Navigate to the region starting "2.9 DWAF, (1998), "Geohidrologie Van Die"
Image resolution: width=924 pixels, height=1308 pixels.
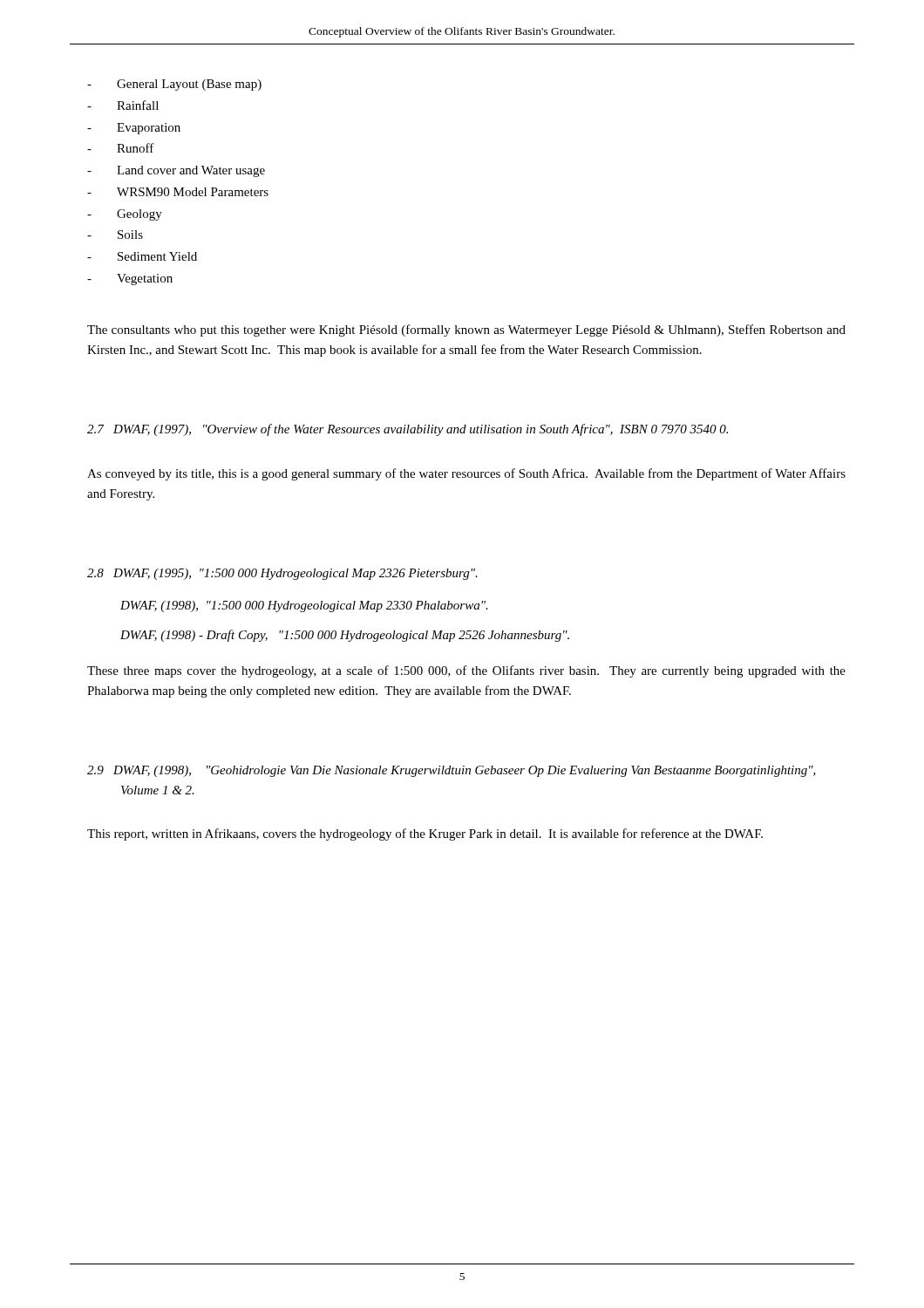[x=452, y=780]
